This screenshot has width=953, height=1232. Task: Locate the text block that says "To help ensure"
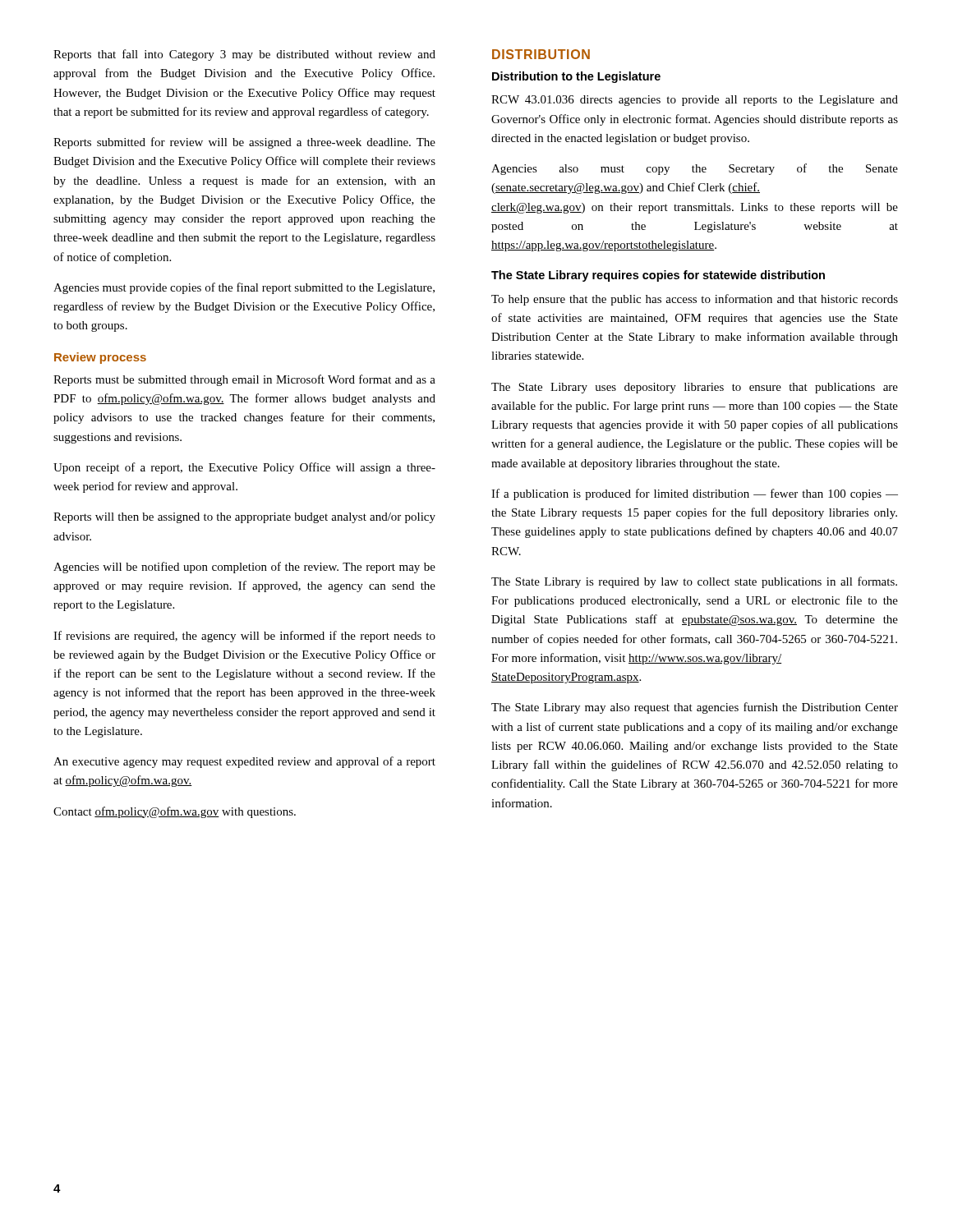(x=695, y=328)
